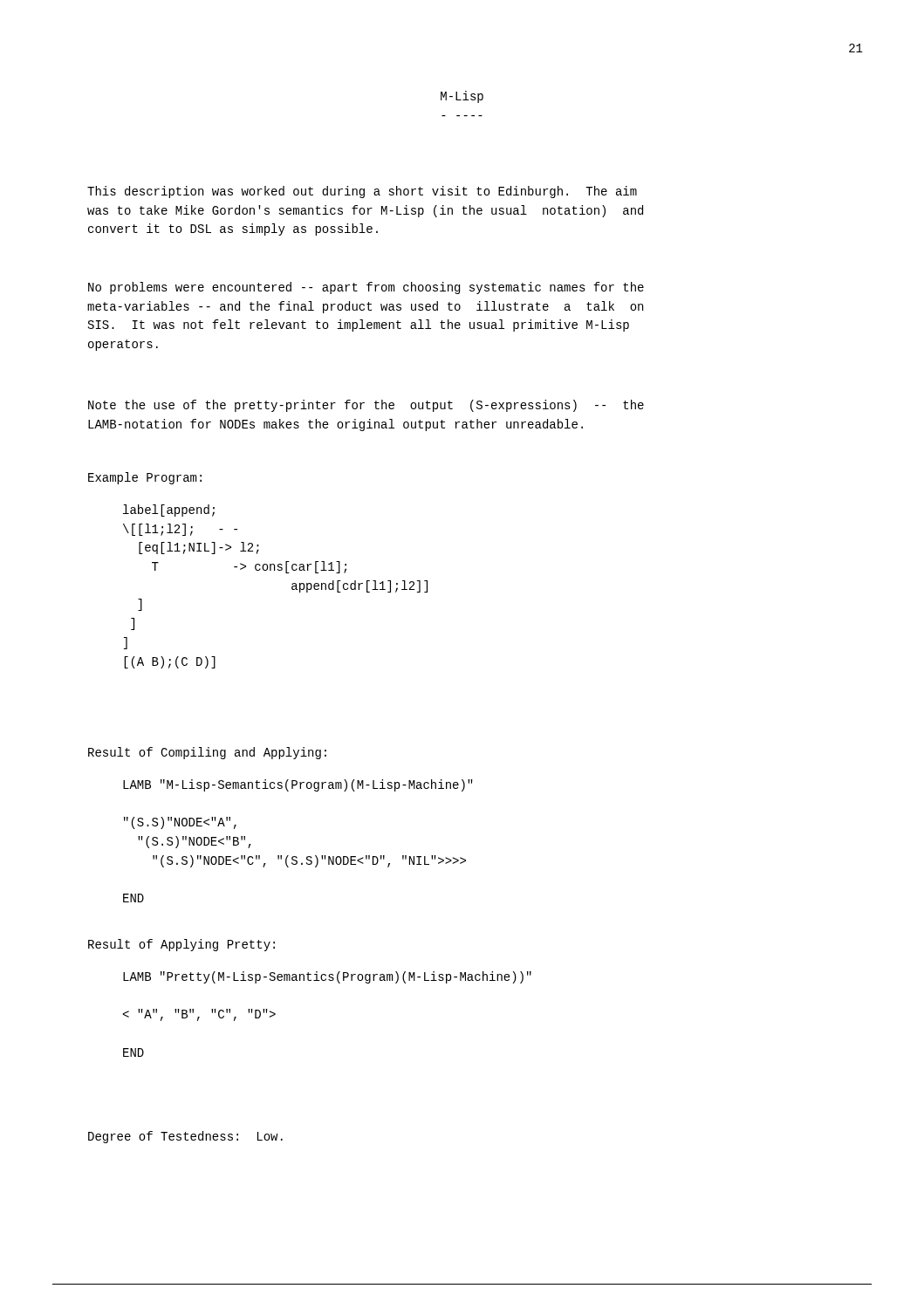Navigate to the passage starting "Degree of Testedness: Low."
The height and width of the screenshot is (1309, 924).
(x=186, y=1137)
